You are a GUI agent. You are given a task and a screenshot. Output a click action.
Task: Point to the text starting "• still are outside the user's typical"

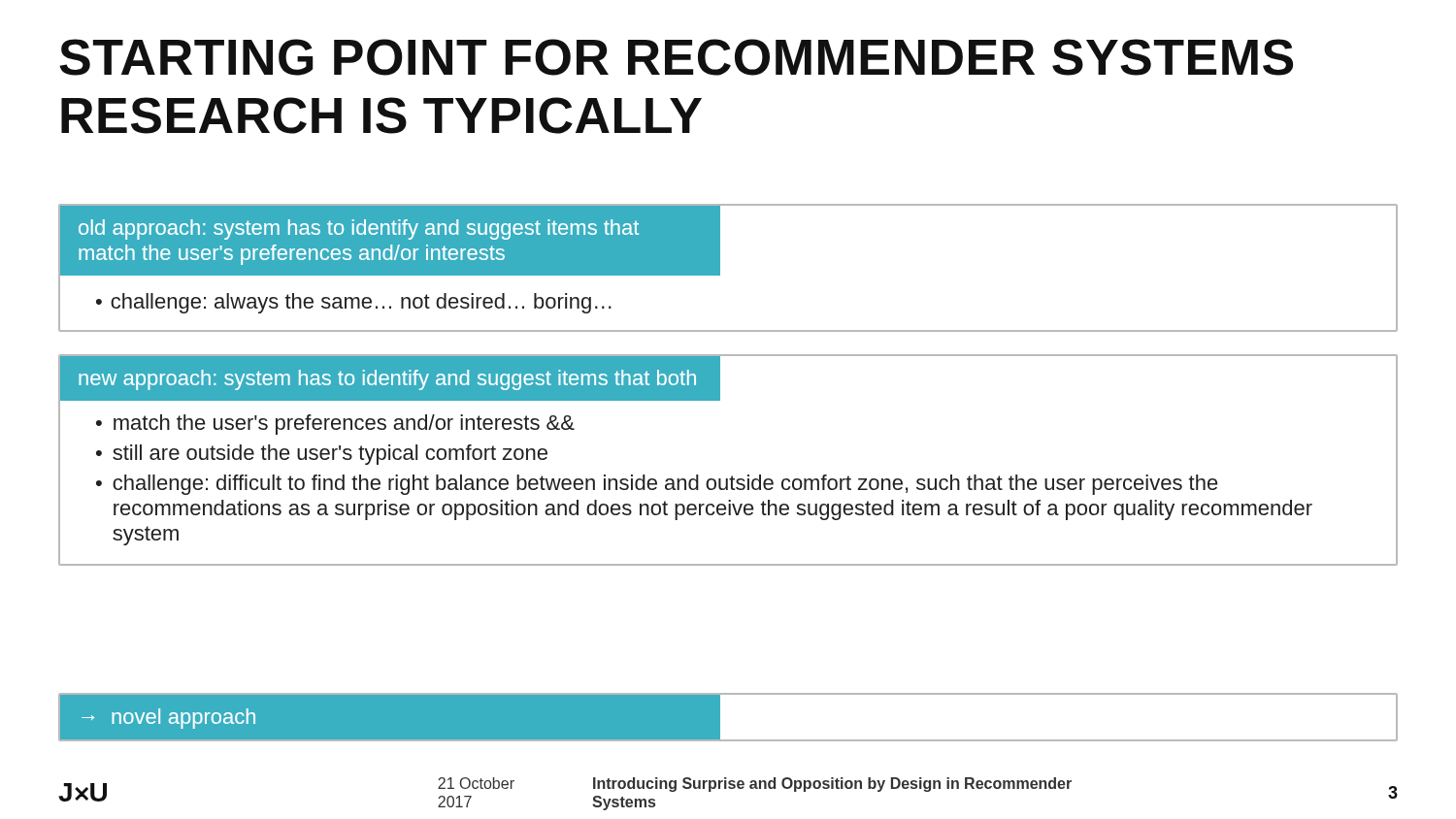(x=322, y=453)
